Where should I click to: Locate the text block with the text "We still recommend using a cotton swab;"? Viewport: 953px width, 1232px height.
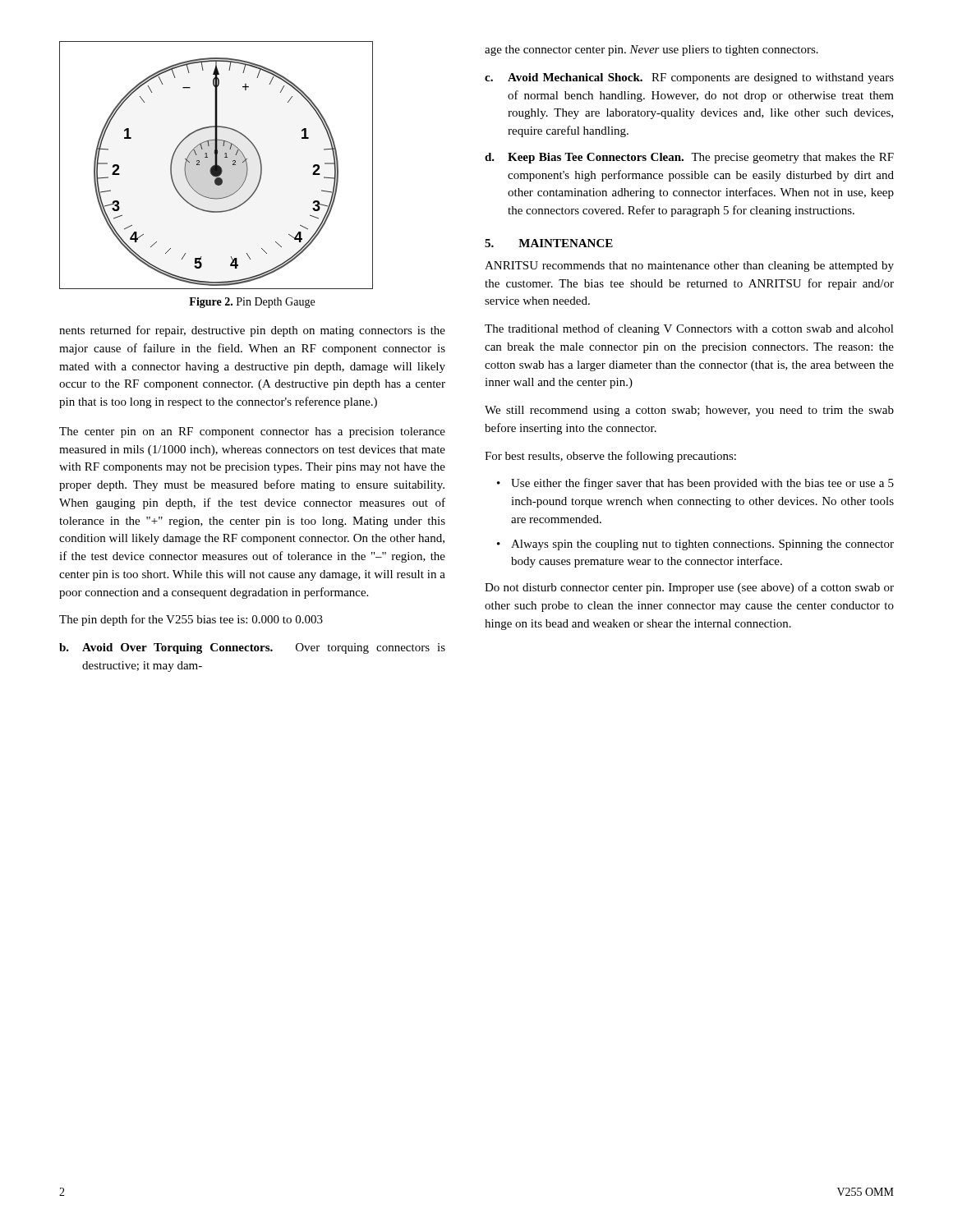click(689, 419)
